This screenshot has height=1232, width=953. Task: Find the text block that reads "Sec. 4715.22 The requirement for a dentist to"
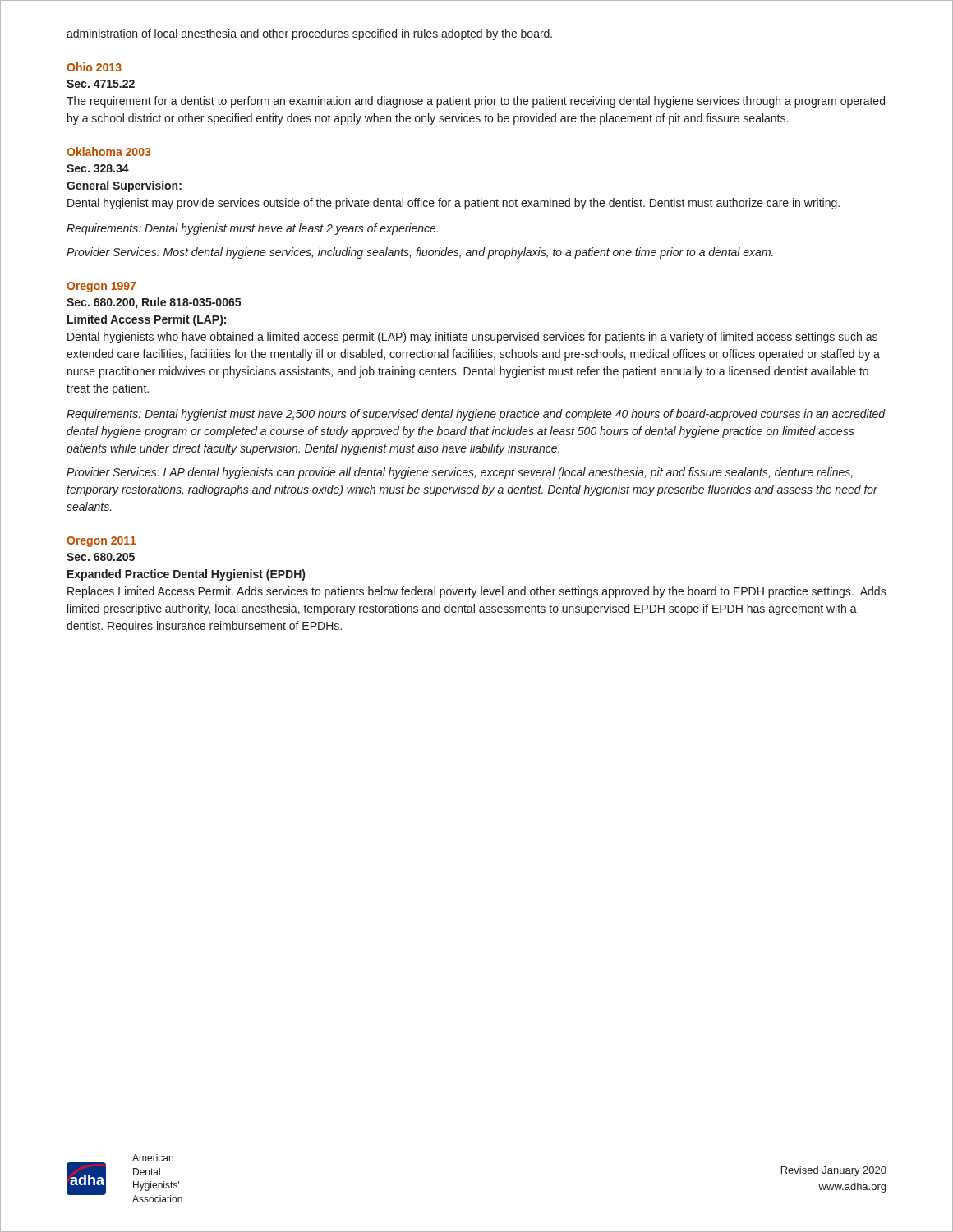(x=476, y=101)
